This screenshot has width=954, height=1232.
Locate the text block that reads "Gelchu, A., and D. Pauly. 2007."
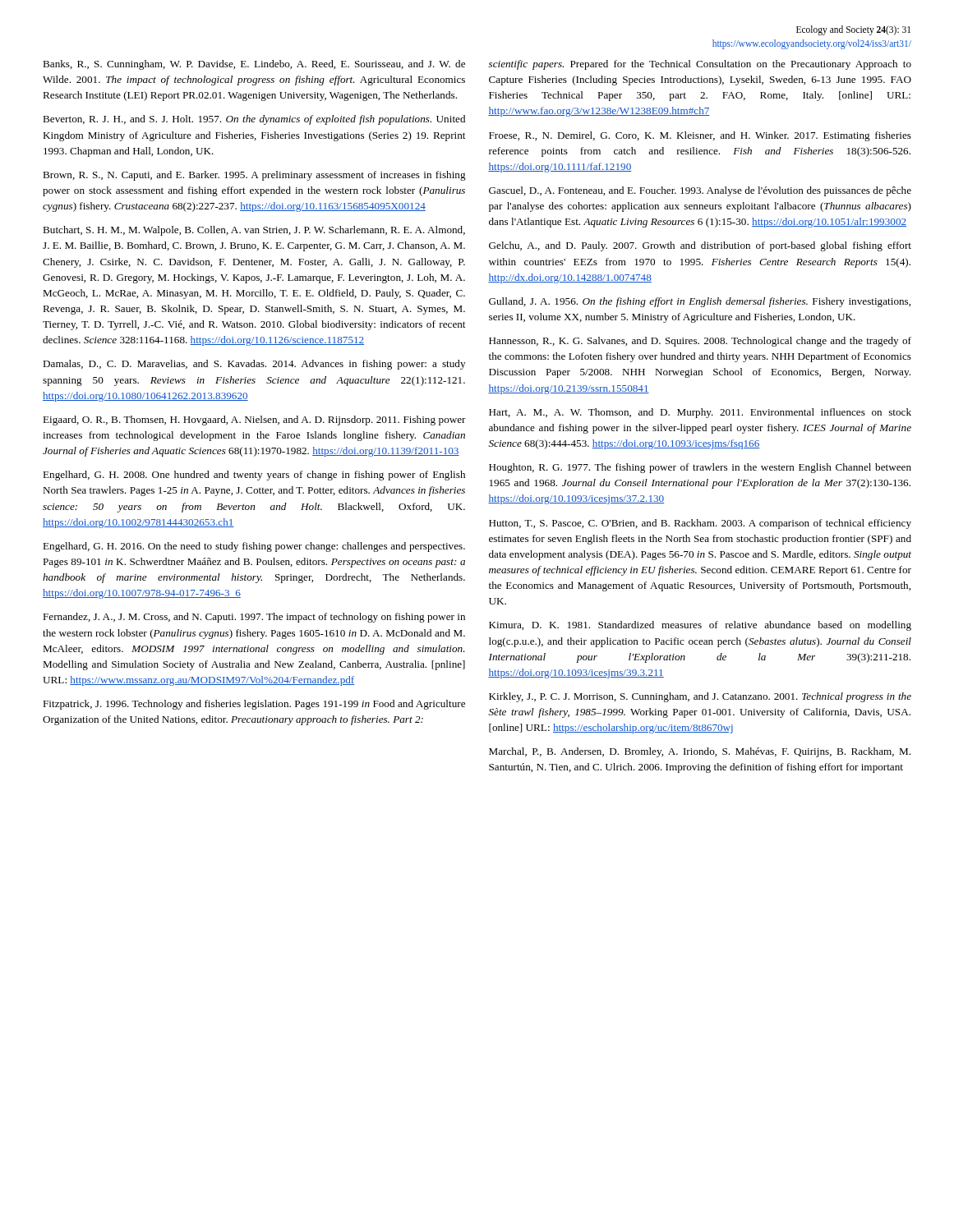point(700,261)
